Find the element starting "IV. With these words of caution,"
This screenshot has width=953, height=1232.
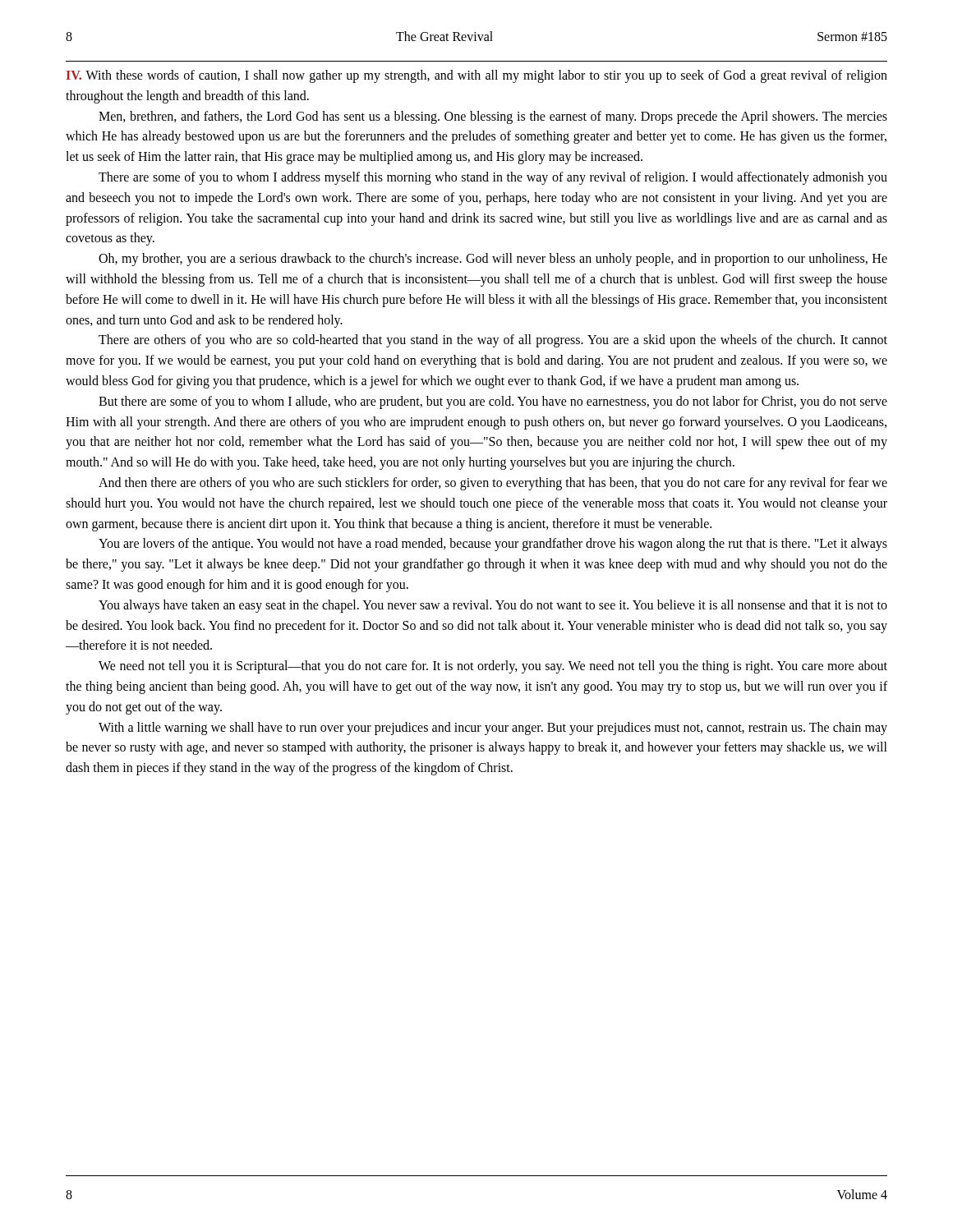click(476, 422)
